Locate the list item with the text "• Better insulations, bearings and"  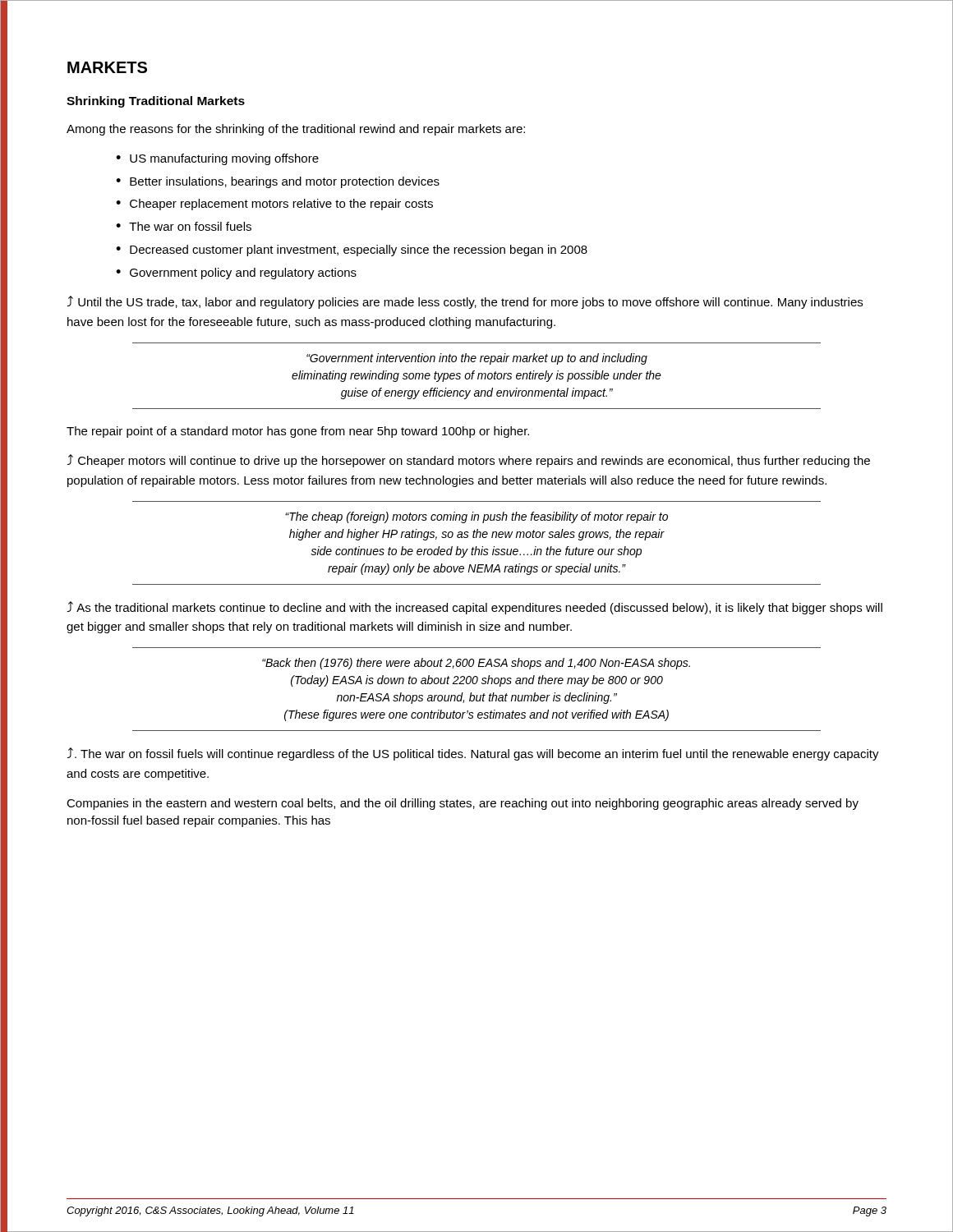pos(278,181)
